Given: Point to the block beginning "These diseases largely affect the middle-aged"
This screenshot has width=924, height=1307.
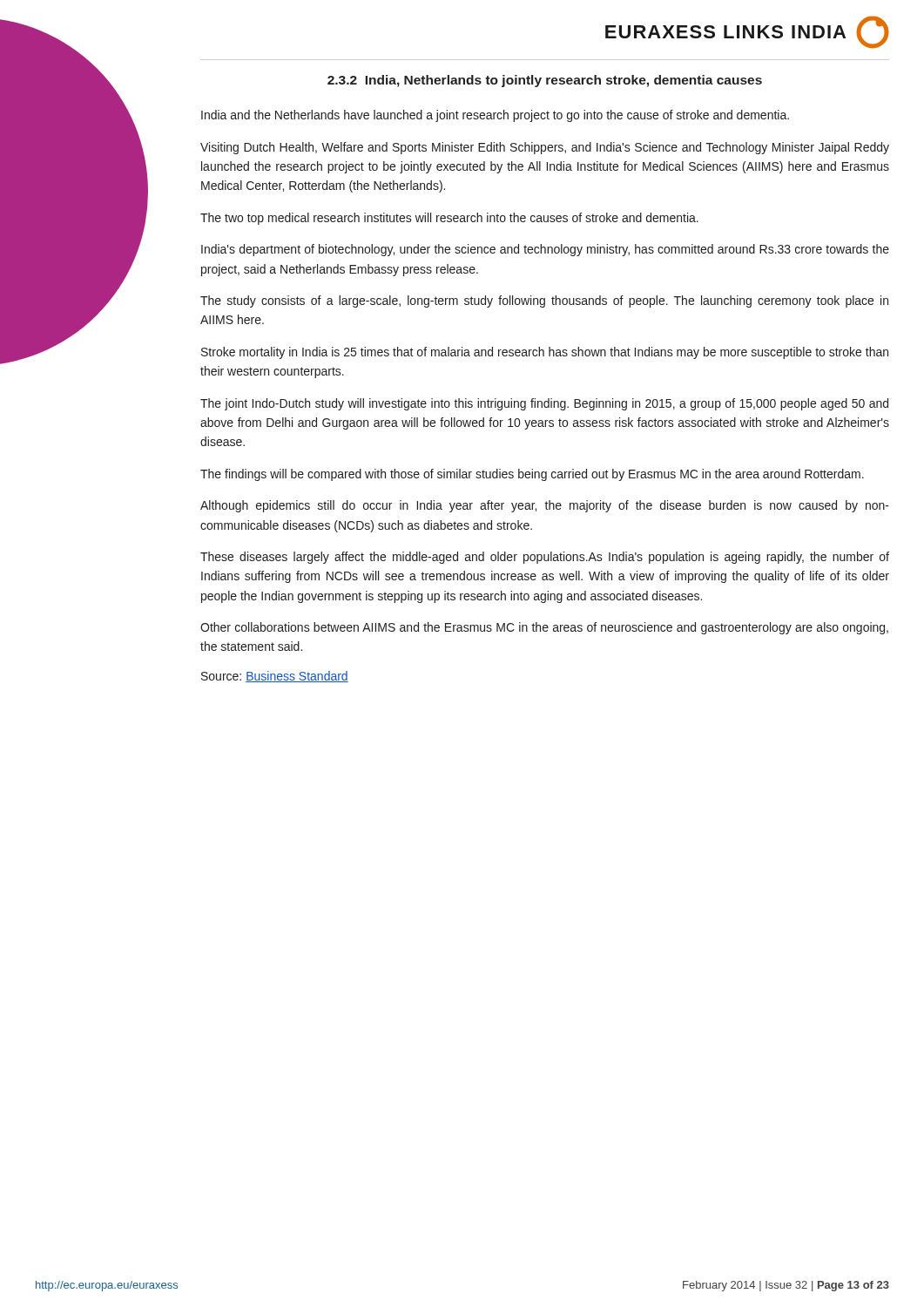Looking at the screenshot, I should click(545, 576).
